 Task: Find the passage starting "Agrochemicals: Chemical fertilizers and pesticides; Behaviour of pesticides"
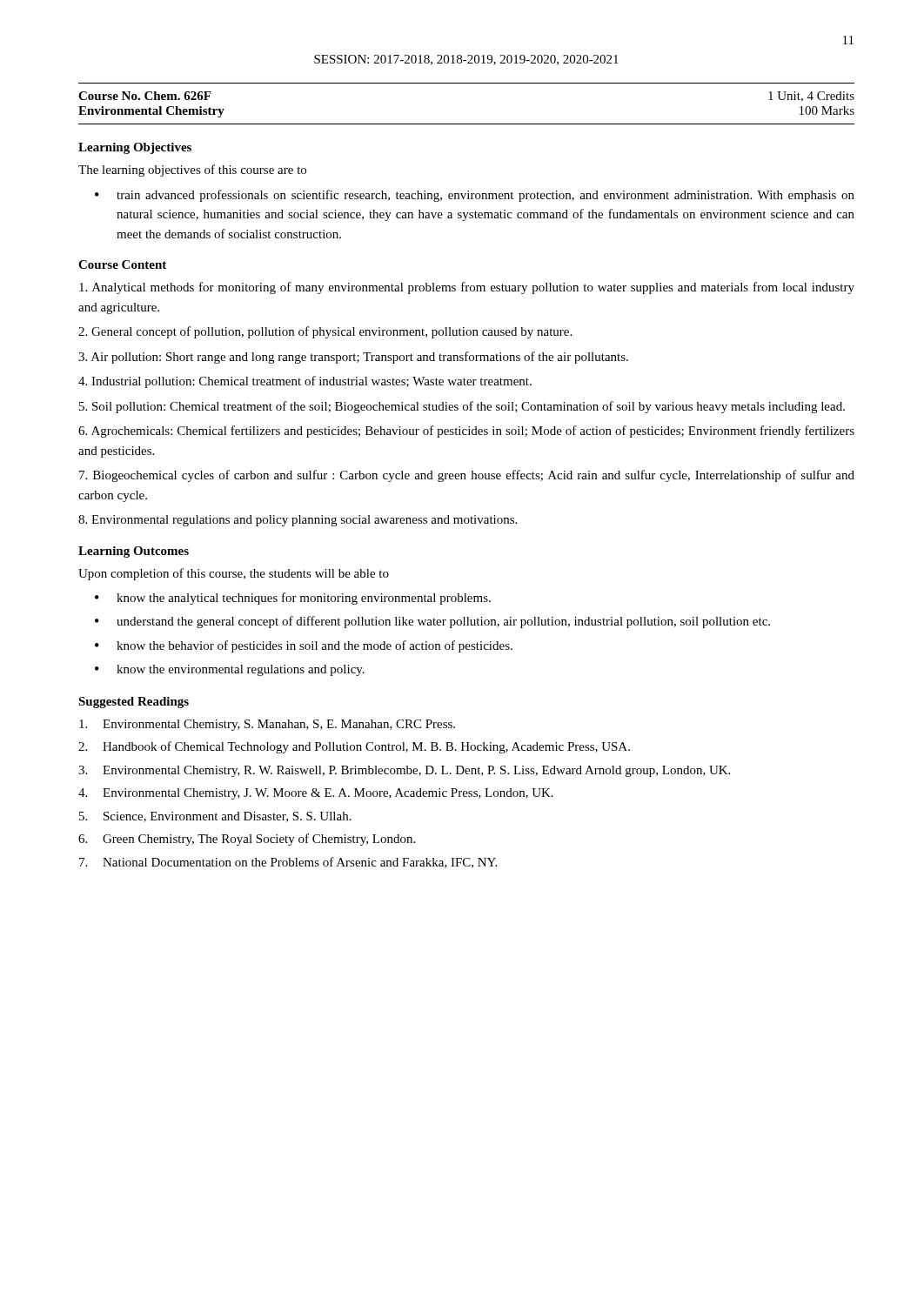tap(466, 440)
